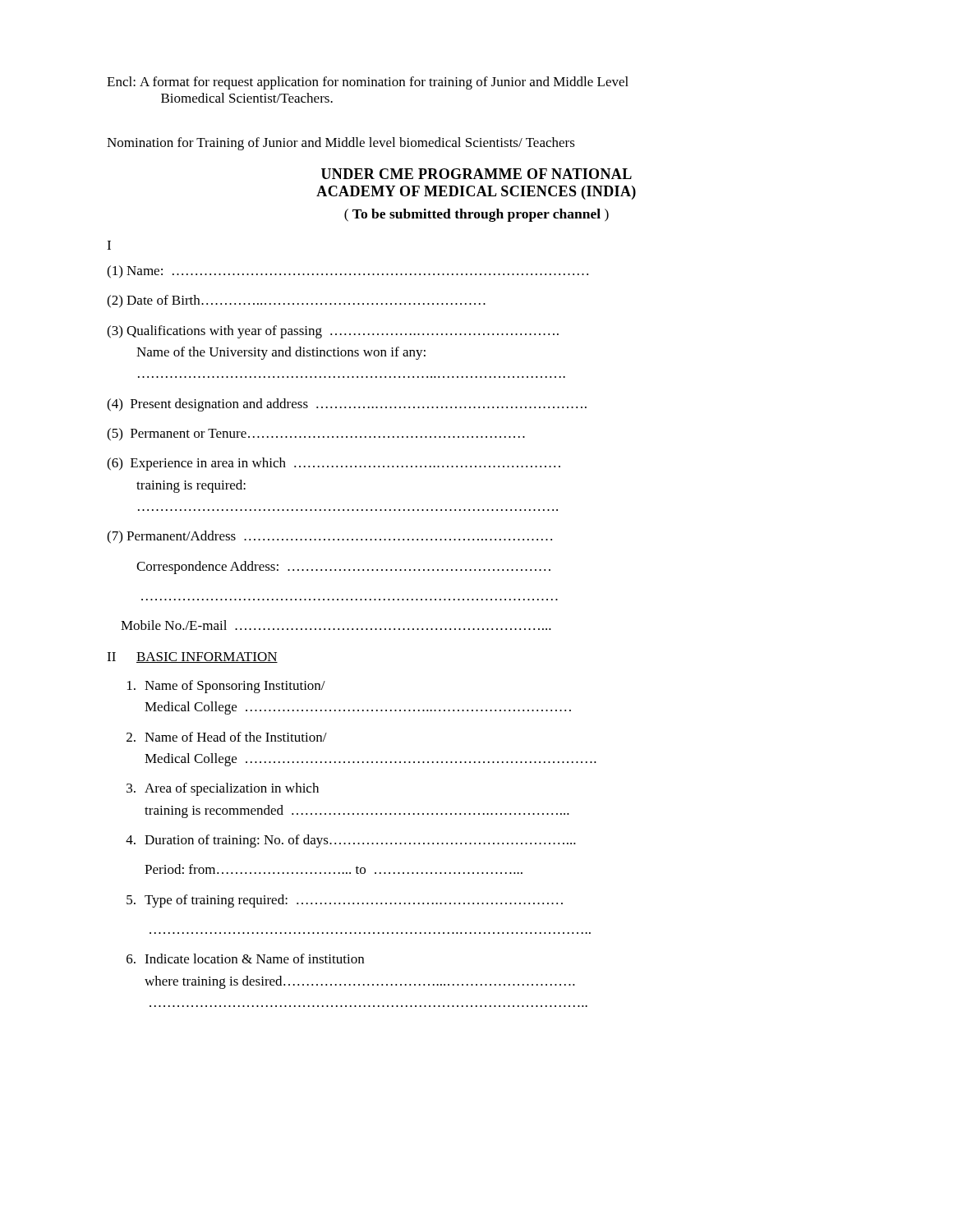Locate the list item containing "Correspondence Address: …………………………………………………"
The width and height of the screenshot is (953, 1232).
pos(344,566)
